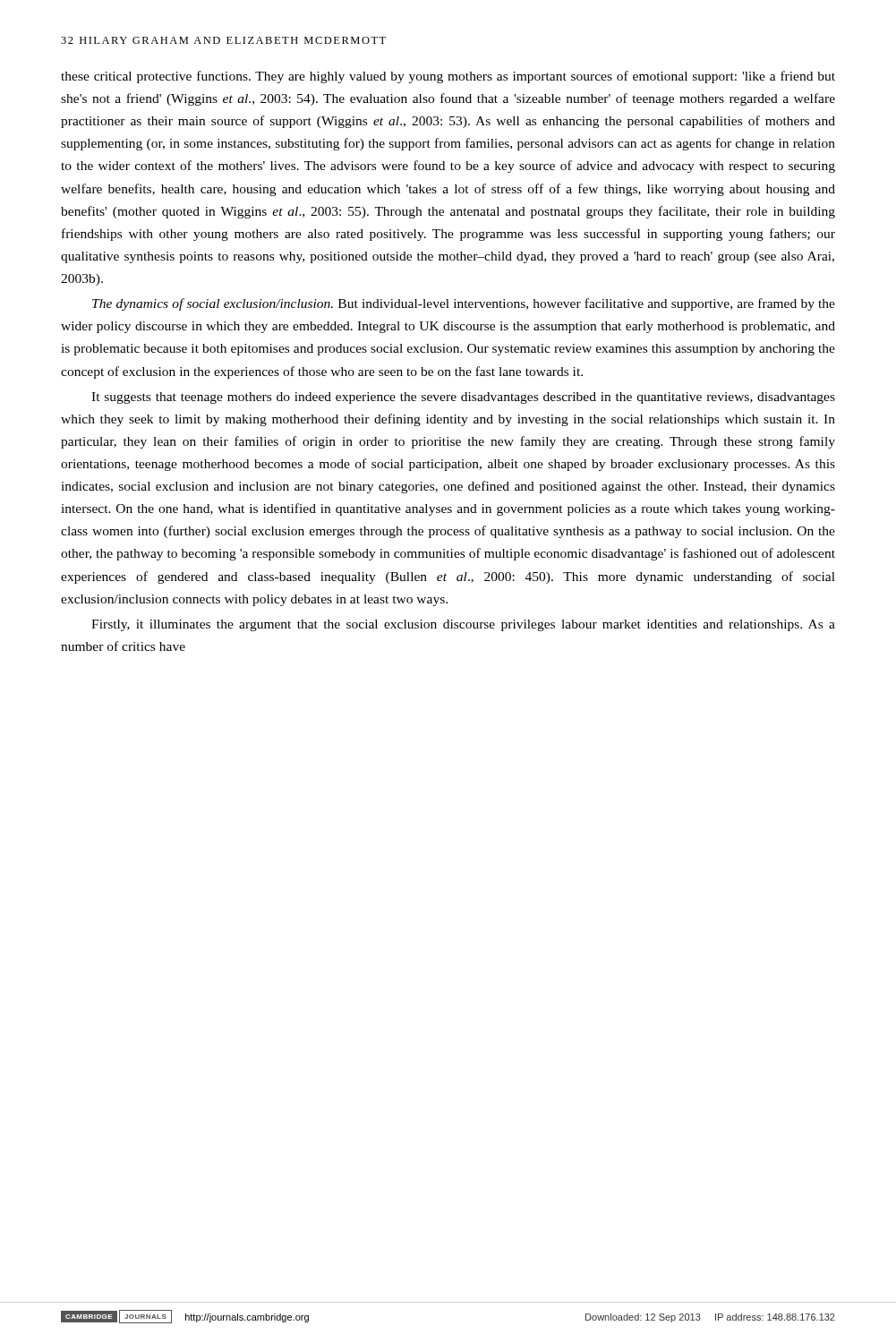This screenshot has width=896, height=1343.
Task: Navigate to the element starting "these critical protective functions. They are highly valued"
Action: [448, 361]
